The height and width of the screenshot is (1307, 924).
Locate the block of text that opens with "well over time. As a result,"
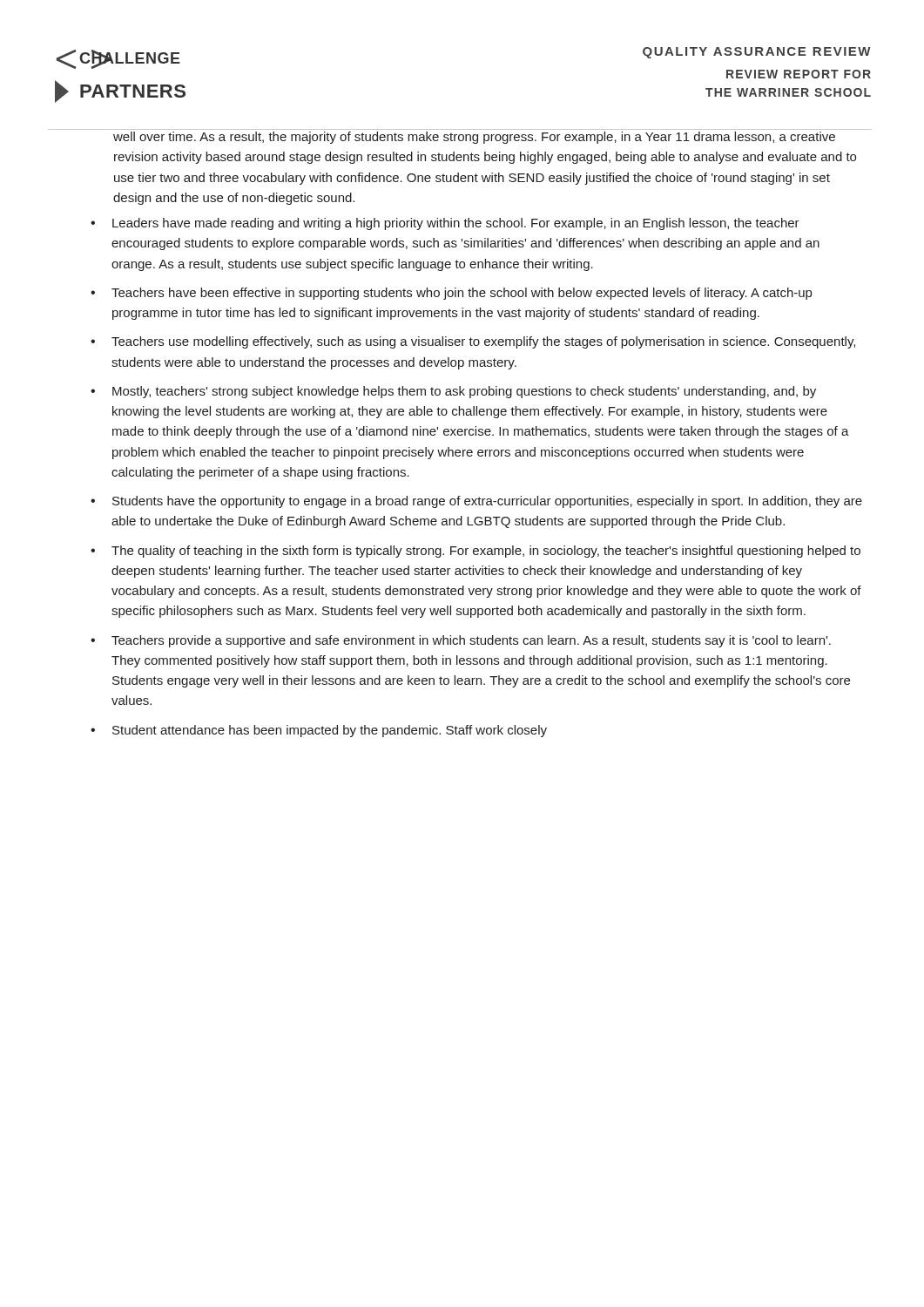tap(485, 167)
